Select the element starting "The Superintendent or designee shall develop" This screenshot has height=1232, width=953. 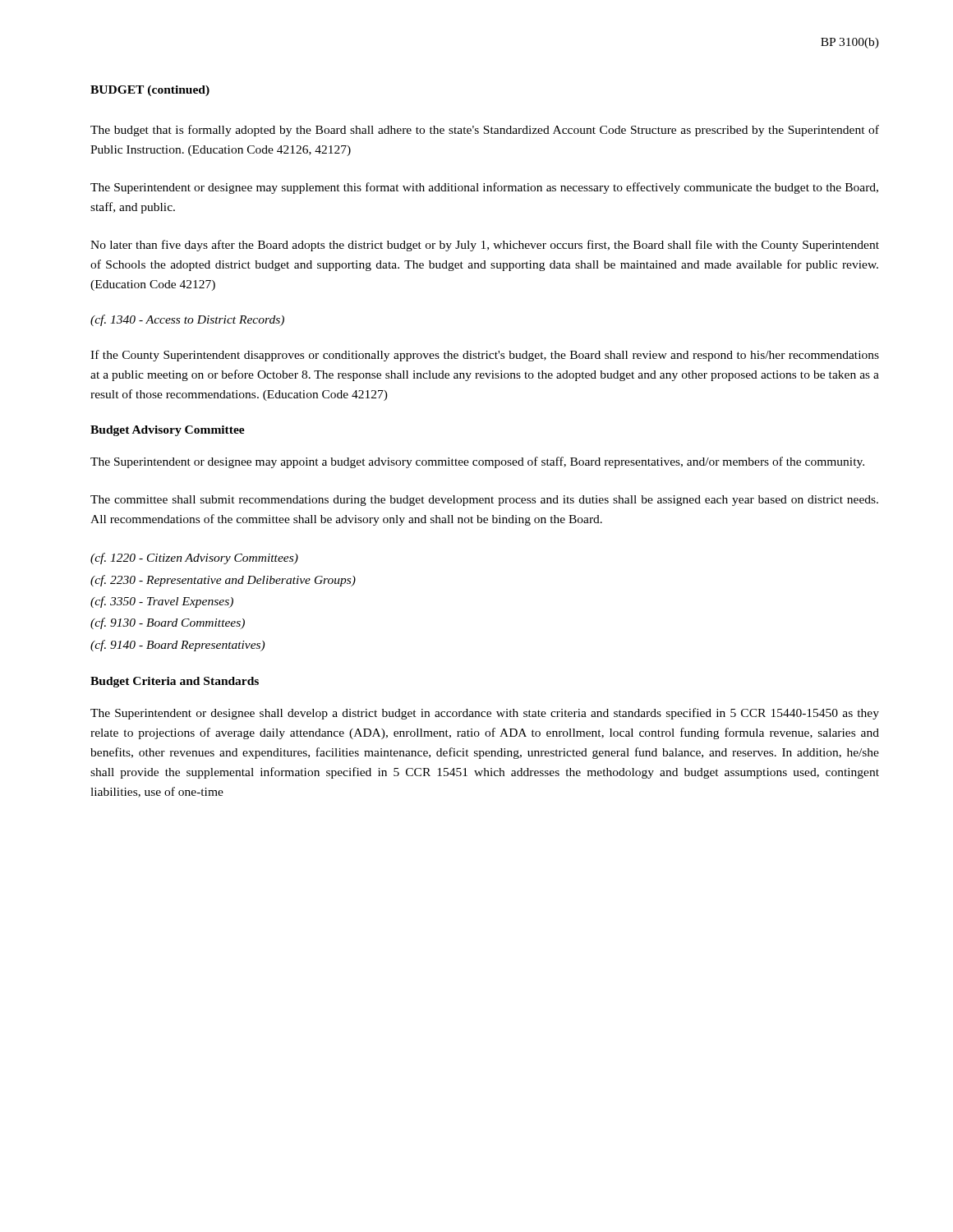[x=485, y=752]
